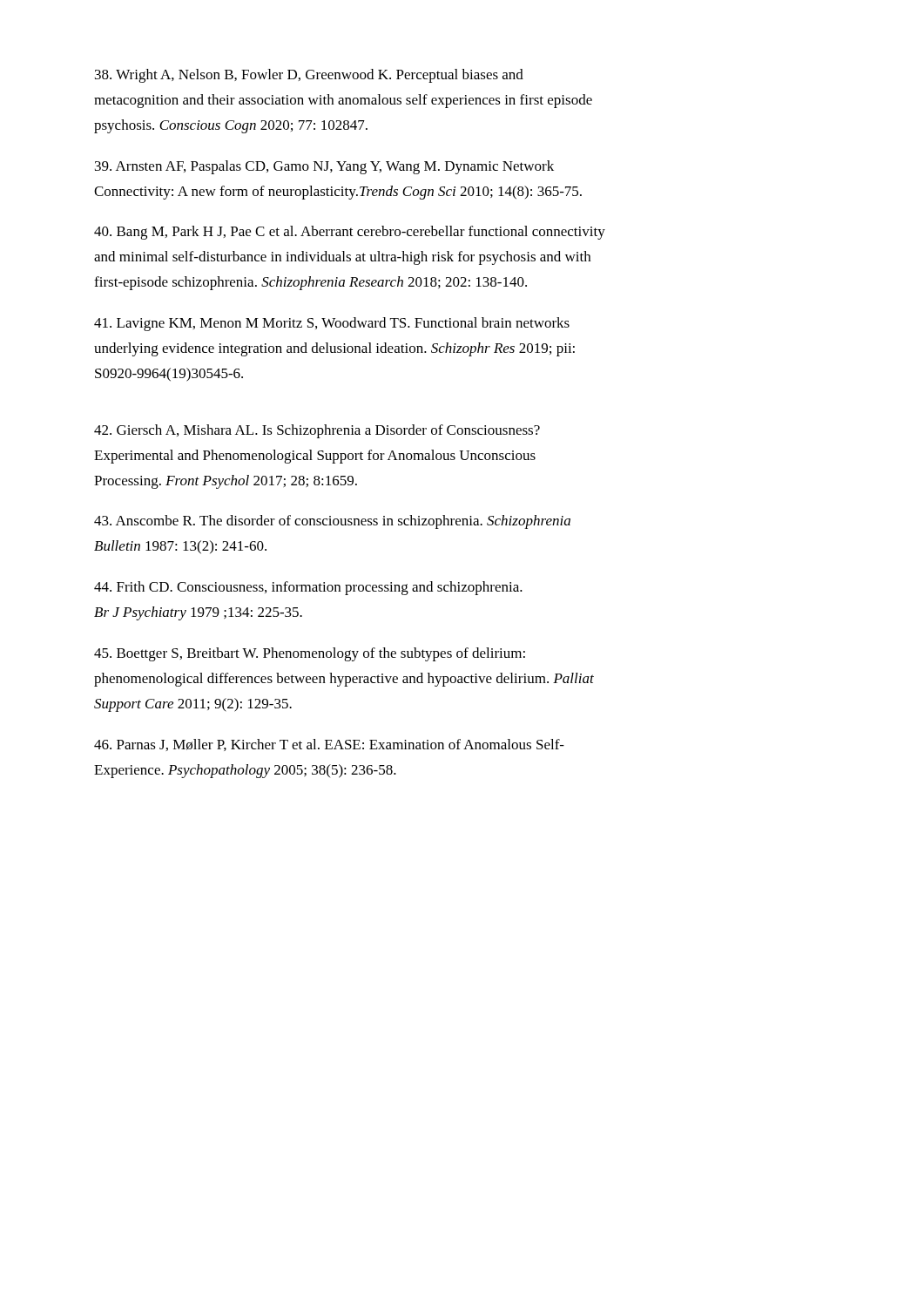
Task: Locate the text starting "Anscombe R. The"
Action: click(x=452, y=534)
